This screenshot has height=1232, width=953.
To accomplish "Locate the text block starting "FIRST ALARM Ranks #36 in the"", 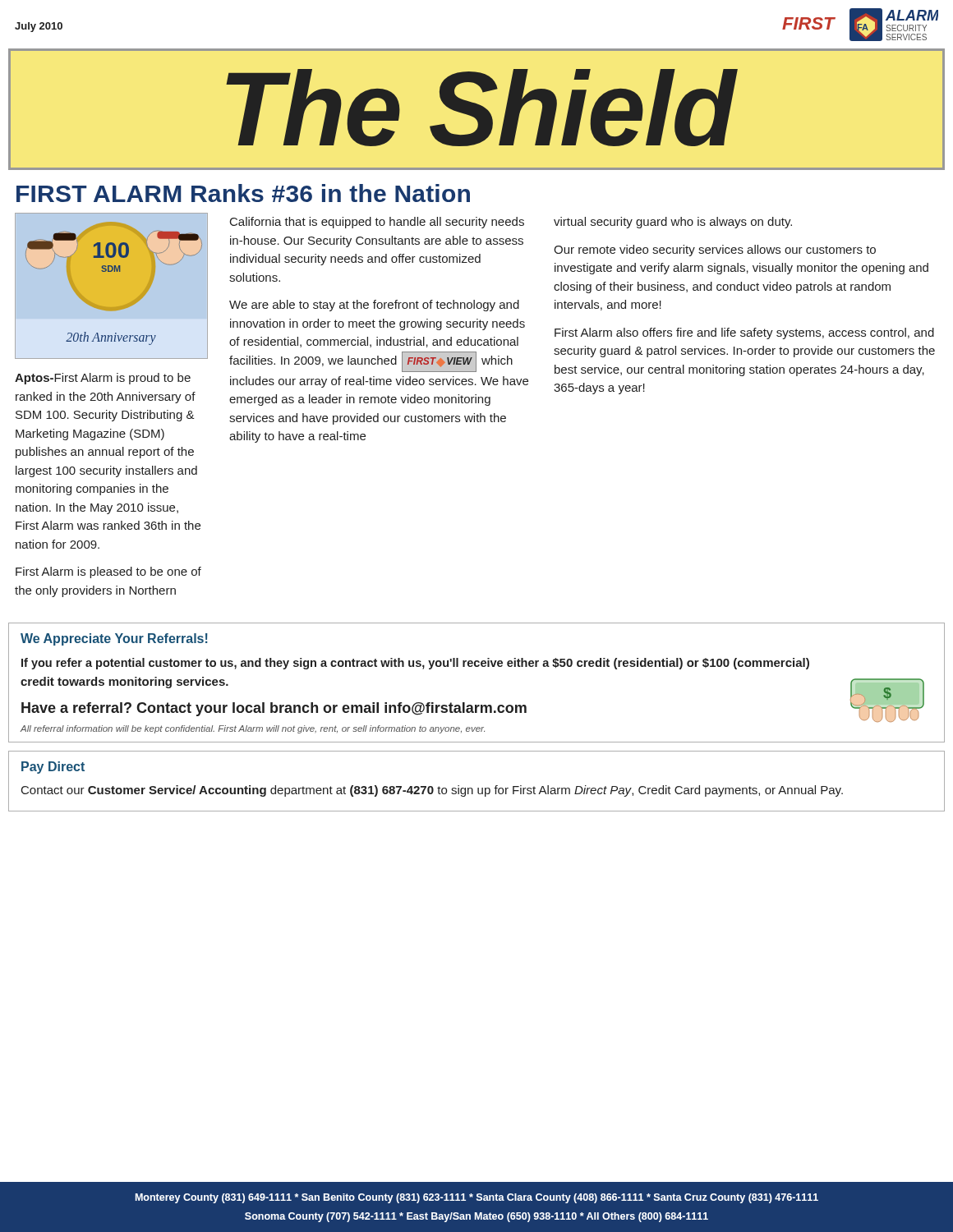I will tap(243, 193).
